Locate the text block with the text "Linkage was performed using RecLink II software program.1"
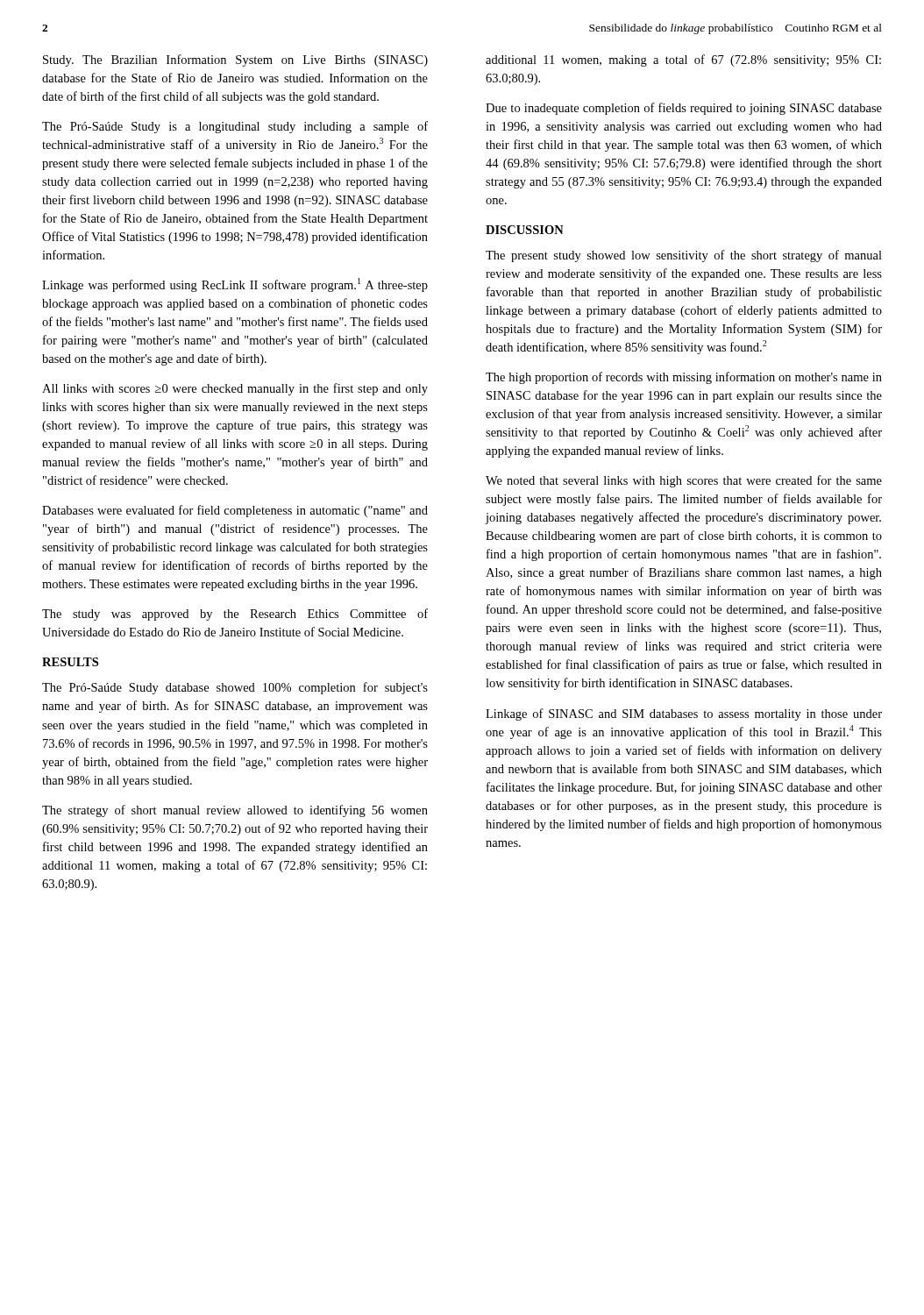Image resolution: width=924 pixels, height=1315 pixels. 235,321
